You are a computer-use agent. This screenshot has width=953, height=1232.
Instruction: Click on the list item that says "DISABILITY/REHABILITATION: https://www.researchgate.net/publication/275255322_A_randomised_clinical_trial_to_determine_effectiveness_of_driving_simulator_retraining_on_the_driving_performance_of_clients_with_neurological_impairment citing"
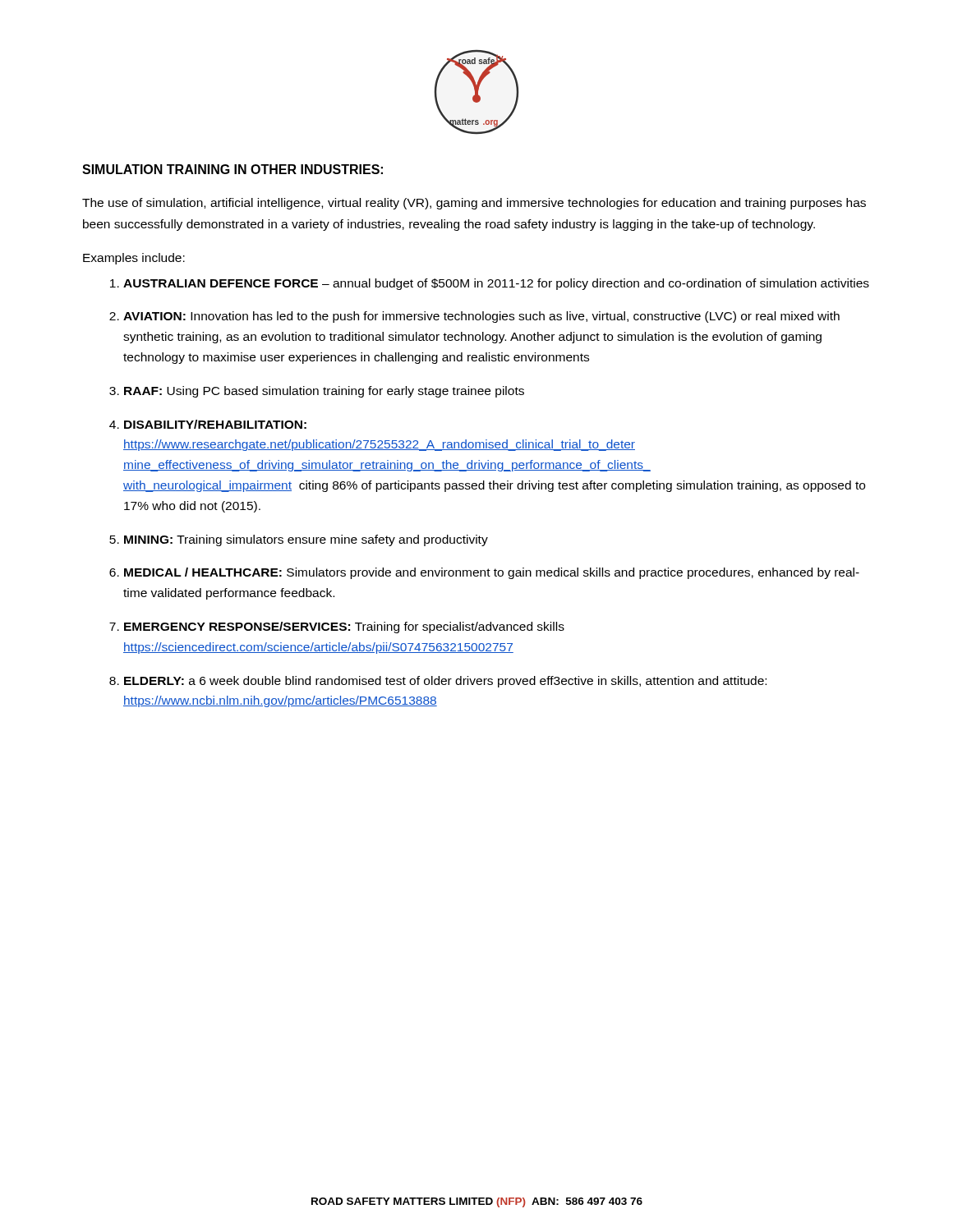(x=495, y=465)
